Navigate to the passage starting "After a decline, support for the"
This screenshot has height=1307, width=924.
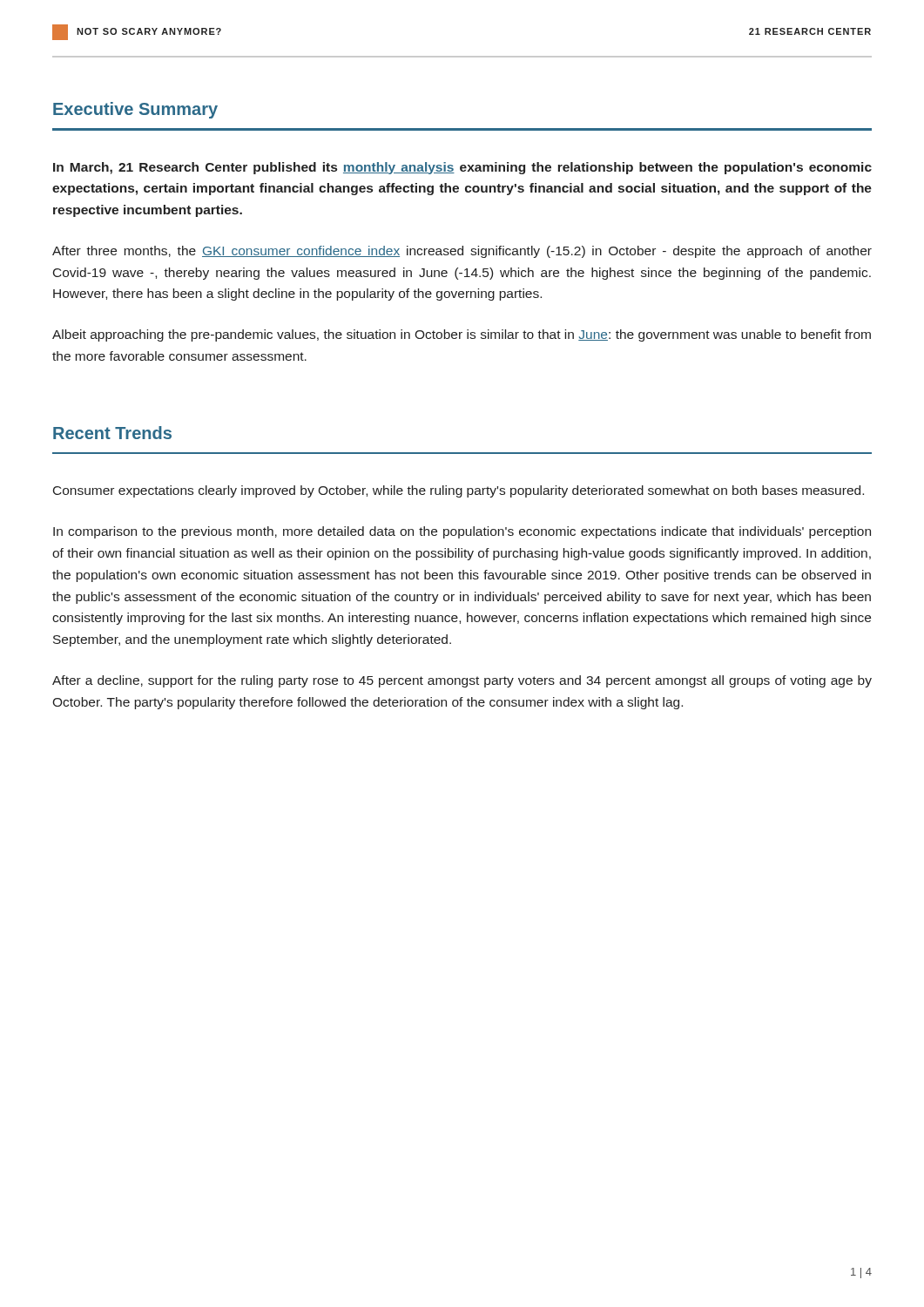(x=462, y=692)
